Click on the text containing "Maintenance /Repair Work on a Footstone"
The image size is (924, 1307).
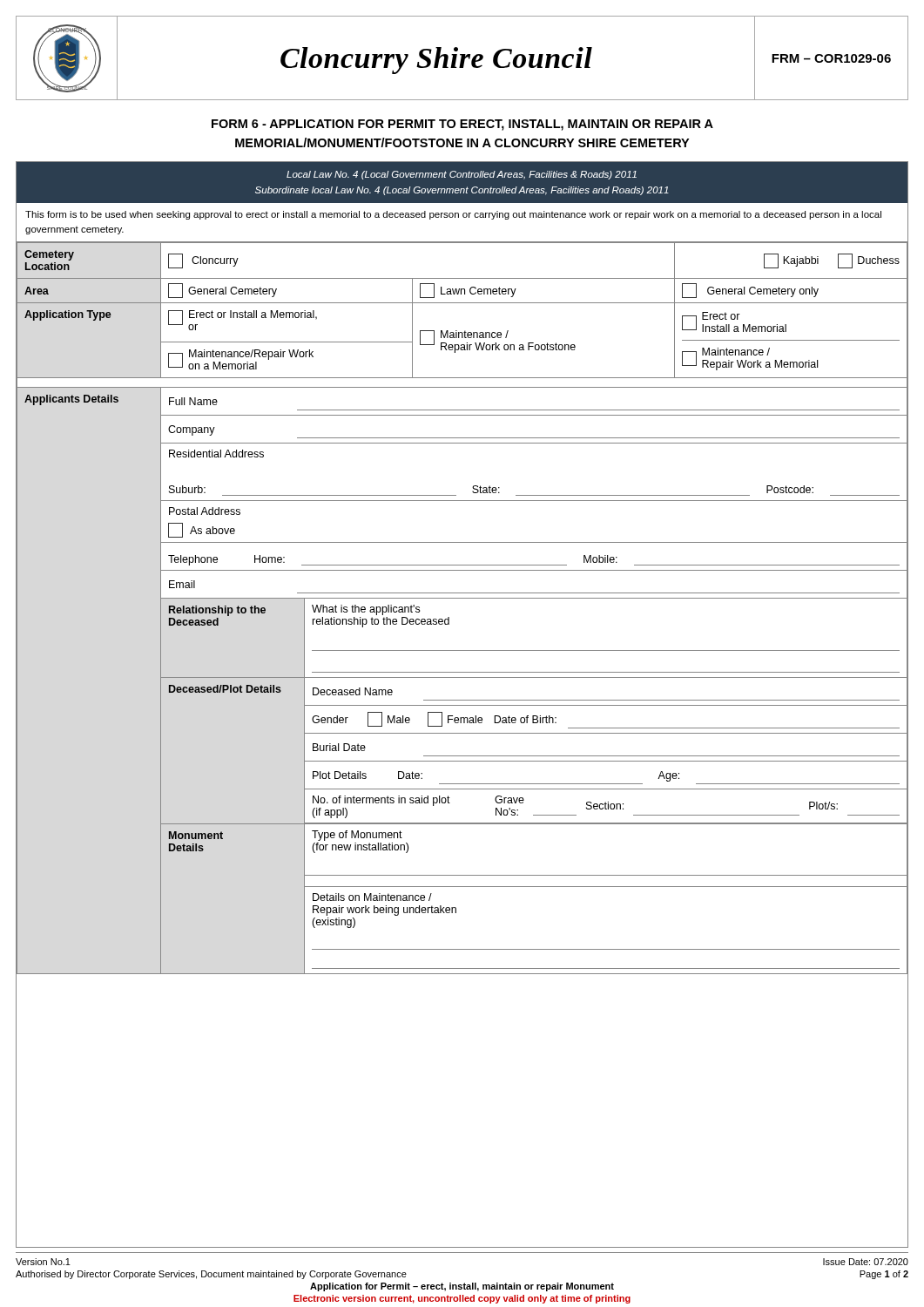498,341
